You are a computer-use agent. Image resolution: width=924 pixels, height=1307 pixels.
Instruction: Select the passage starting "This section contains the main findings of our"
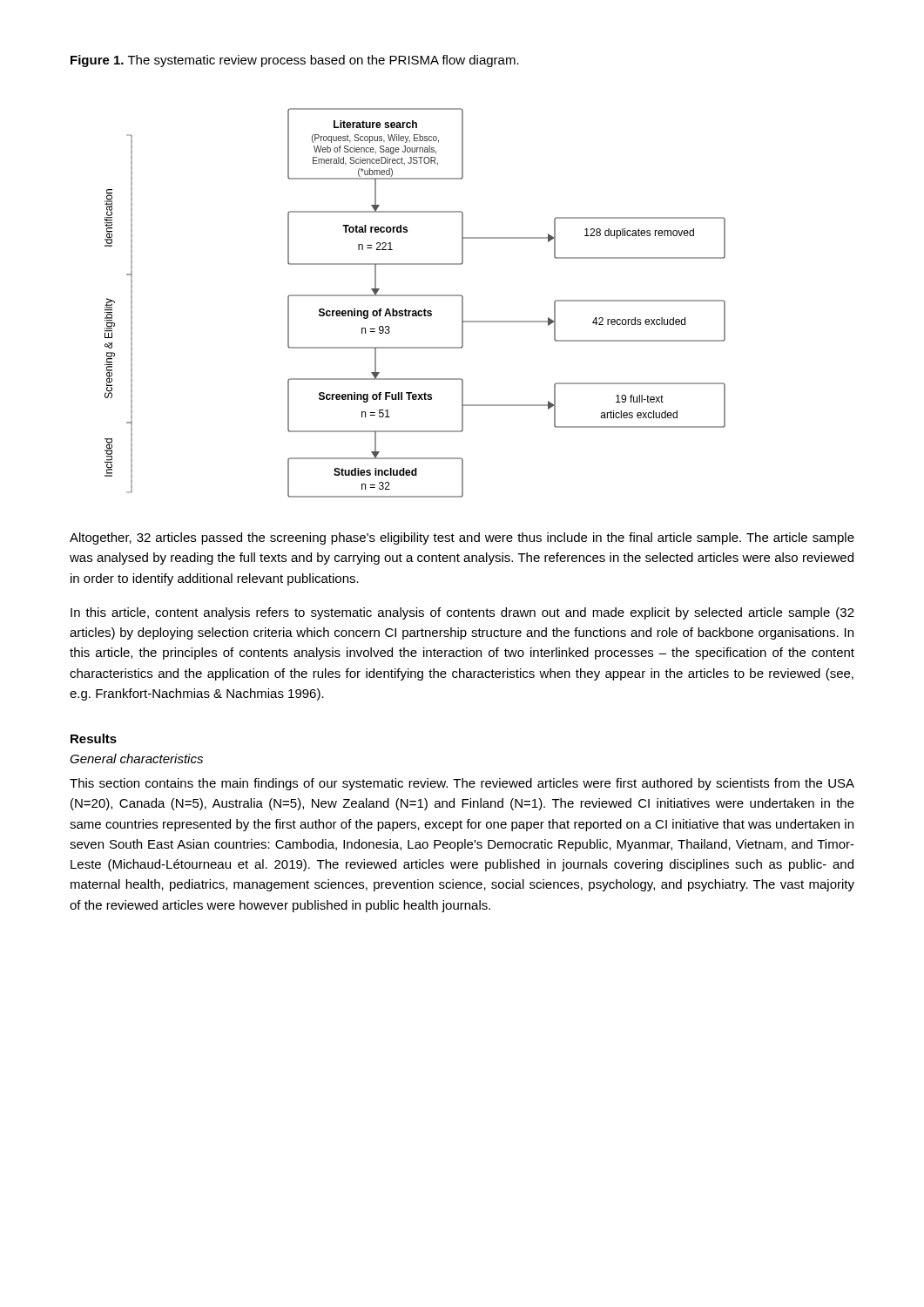pos(462,844)
